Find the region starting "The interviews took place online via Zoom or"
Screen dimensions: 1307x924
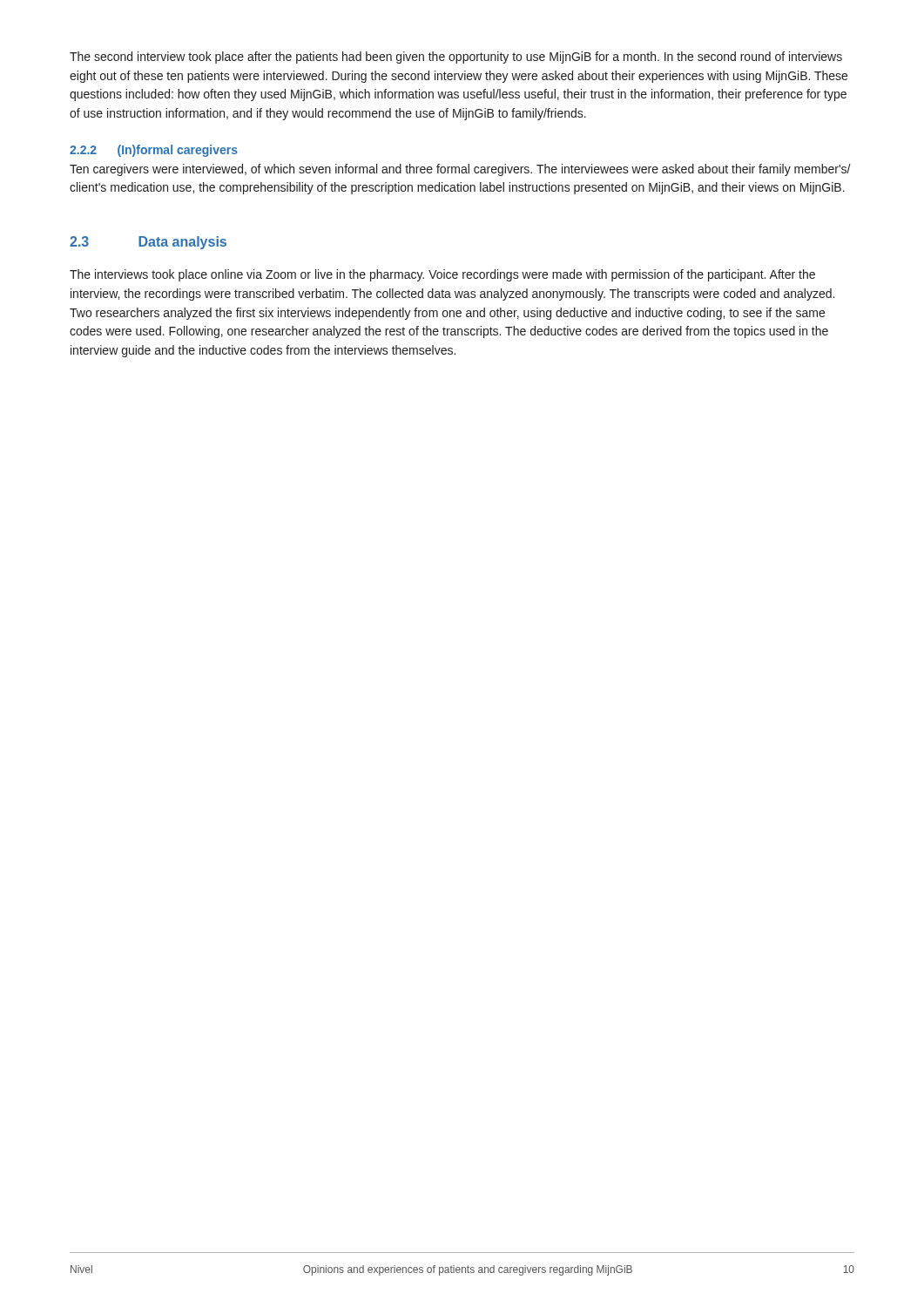(453, 312)
